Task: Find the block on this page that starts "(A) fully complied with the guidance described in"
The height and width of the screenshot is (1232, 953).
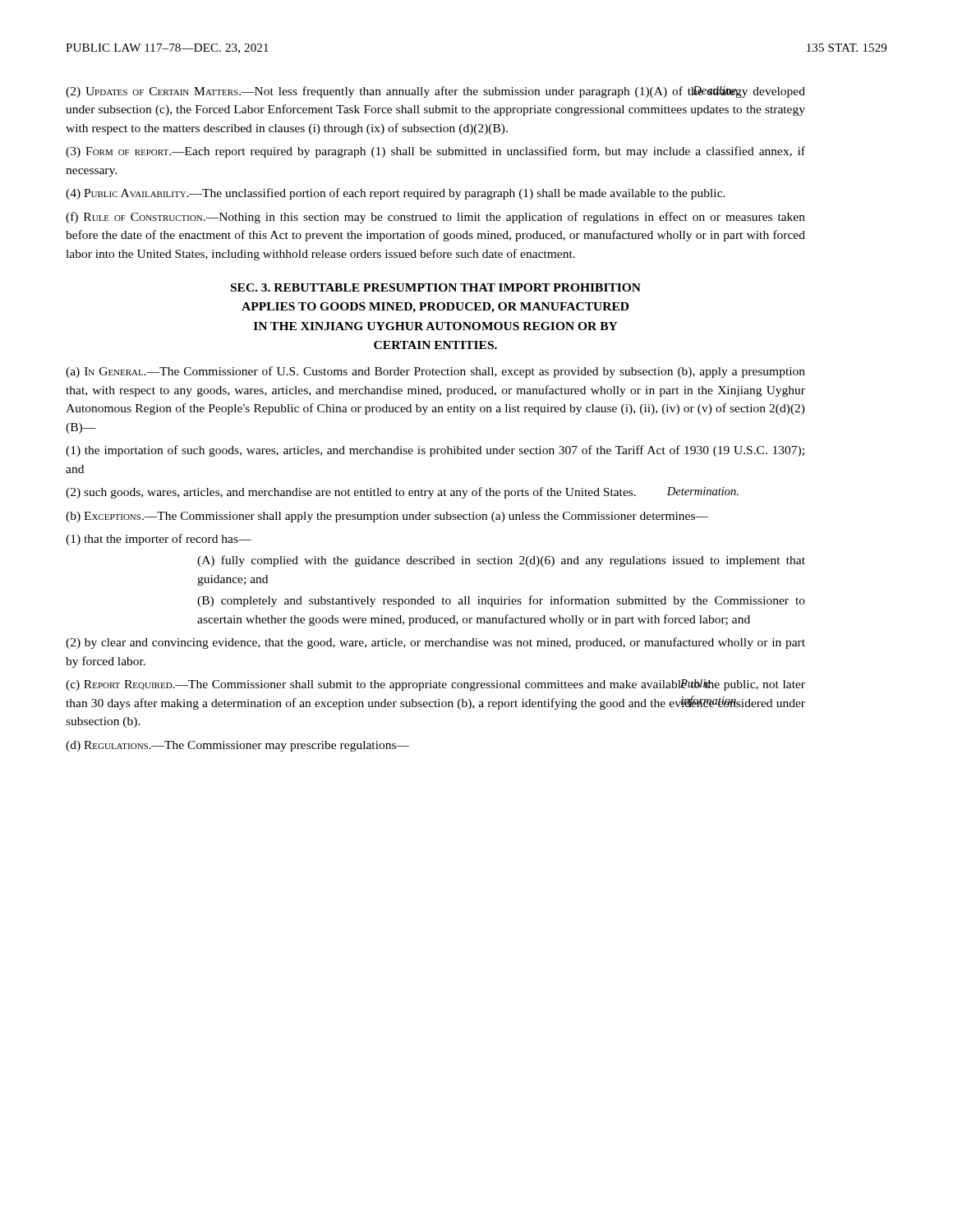Action: (501, 570)
